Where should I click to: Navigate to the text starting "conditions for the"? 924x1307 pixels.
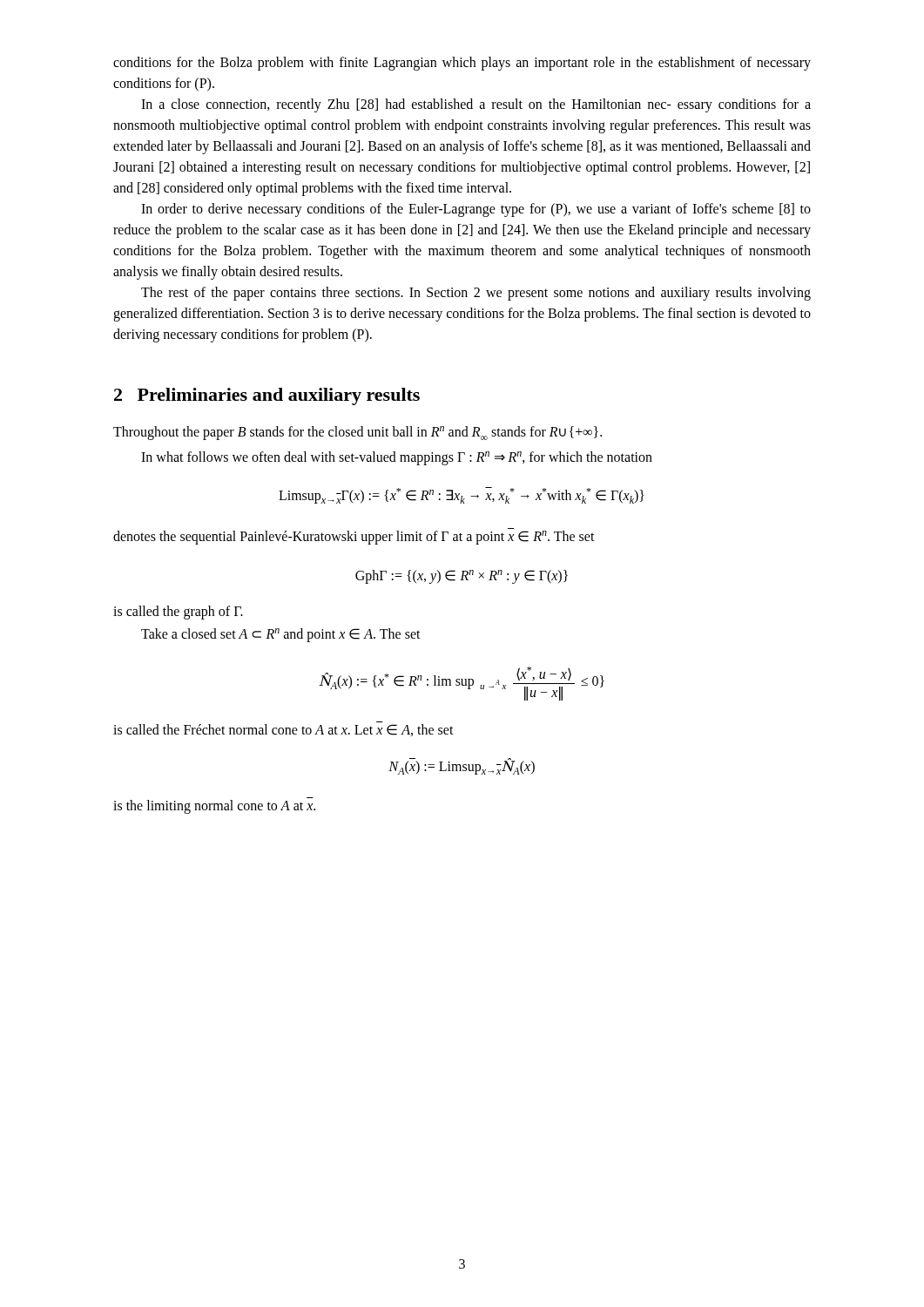click(462, 199)
